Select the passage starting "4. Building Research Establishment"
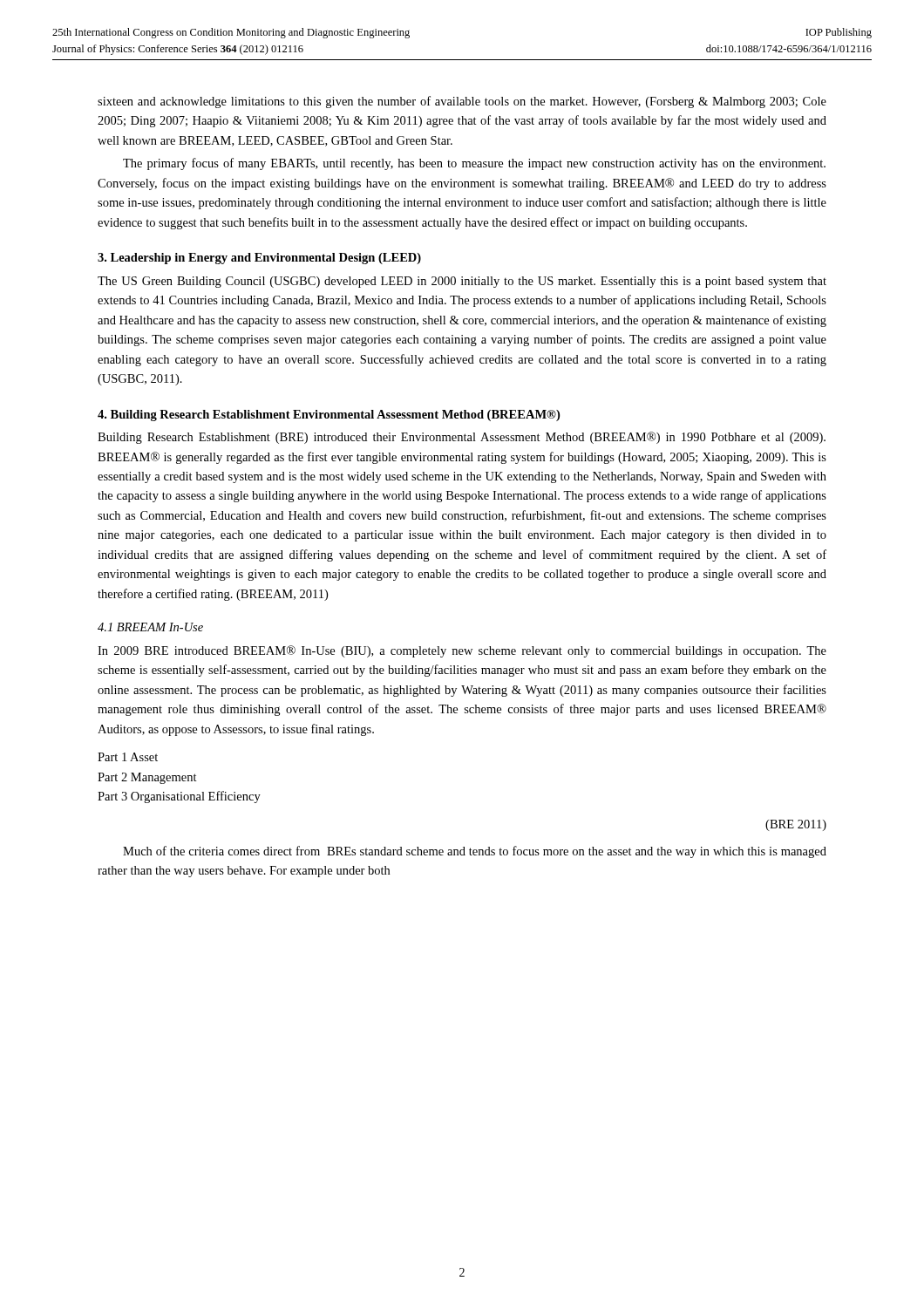This screenshot has width=924, height=1308. pyautogui.click(x=462, y=414)
